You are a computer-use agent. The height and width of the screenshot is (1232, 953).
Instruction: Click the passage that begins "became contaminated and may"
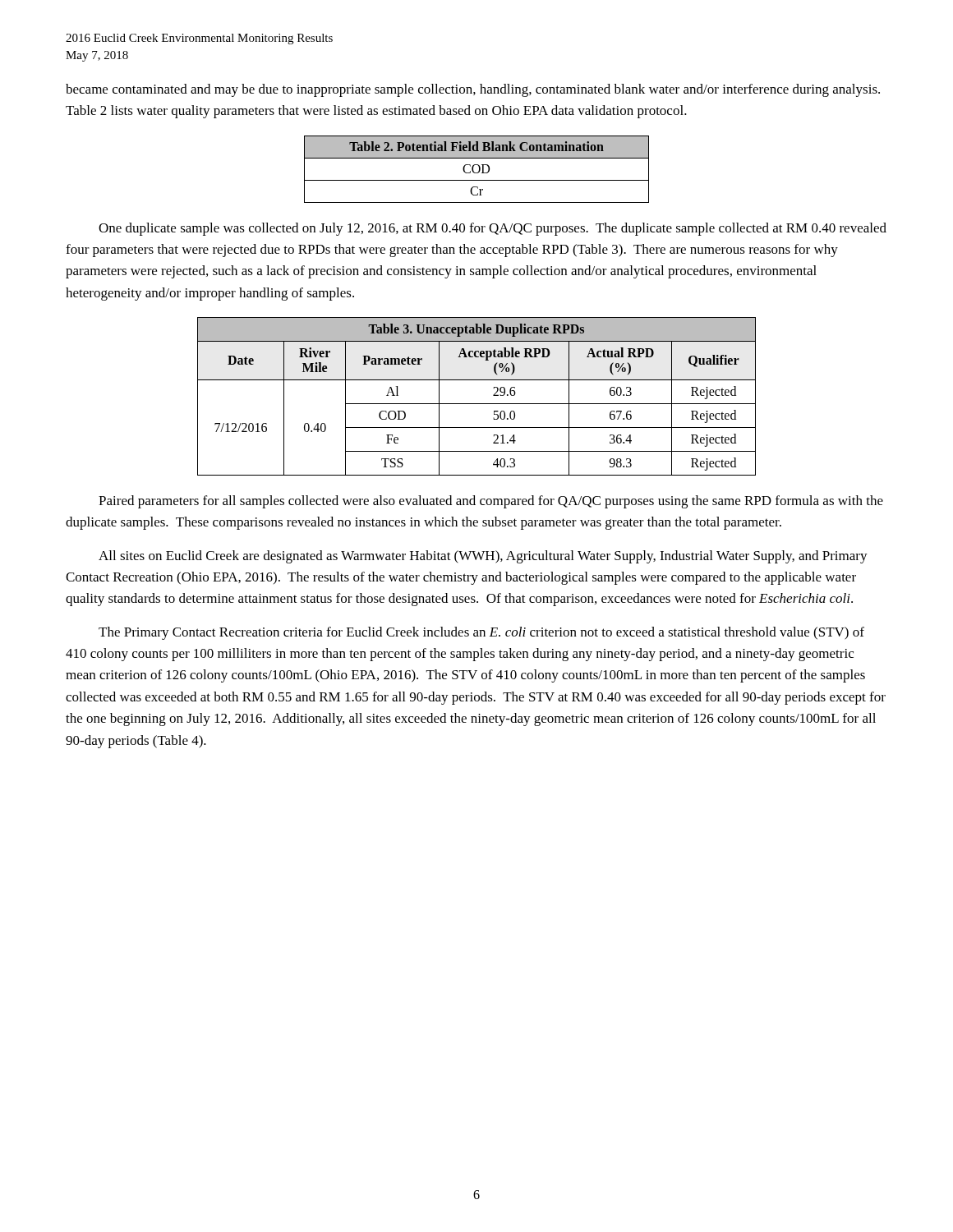(x=475, y=100)
